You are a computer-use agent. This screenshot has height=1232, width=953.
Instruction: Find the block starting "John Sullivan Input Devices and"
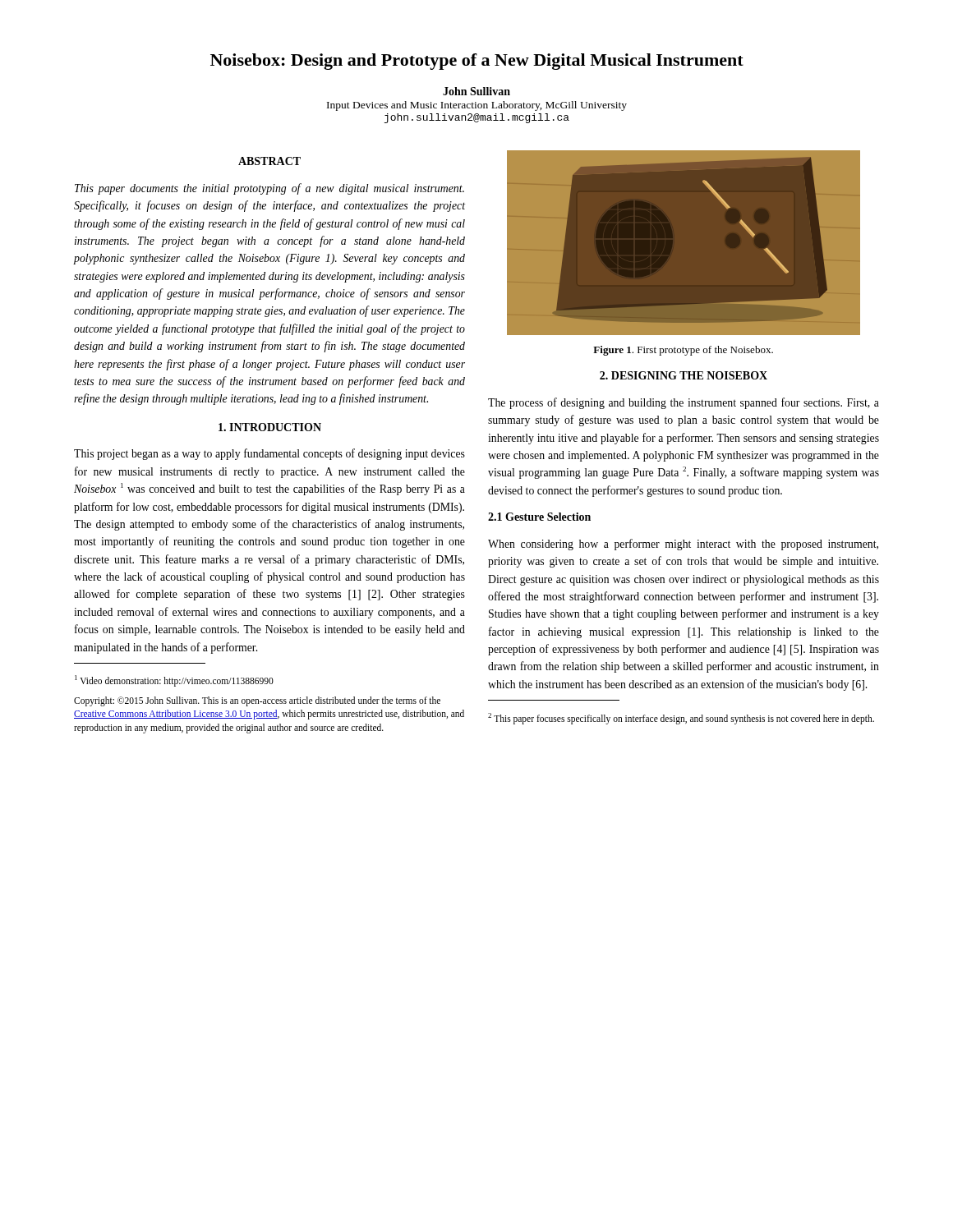point(476,105)
